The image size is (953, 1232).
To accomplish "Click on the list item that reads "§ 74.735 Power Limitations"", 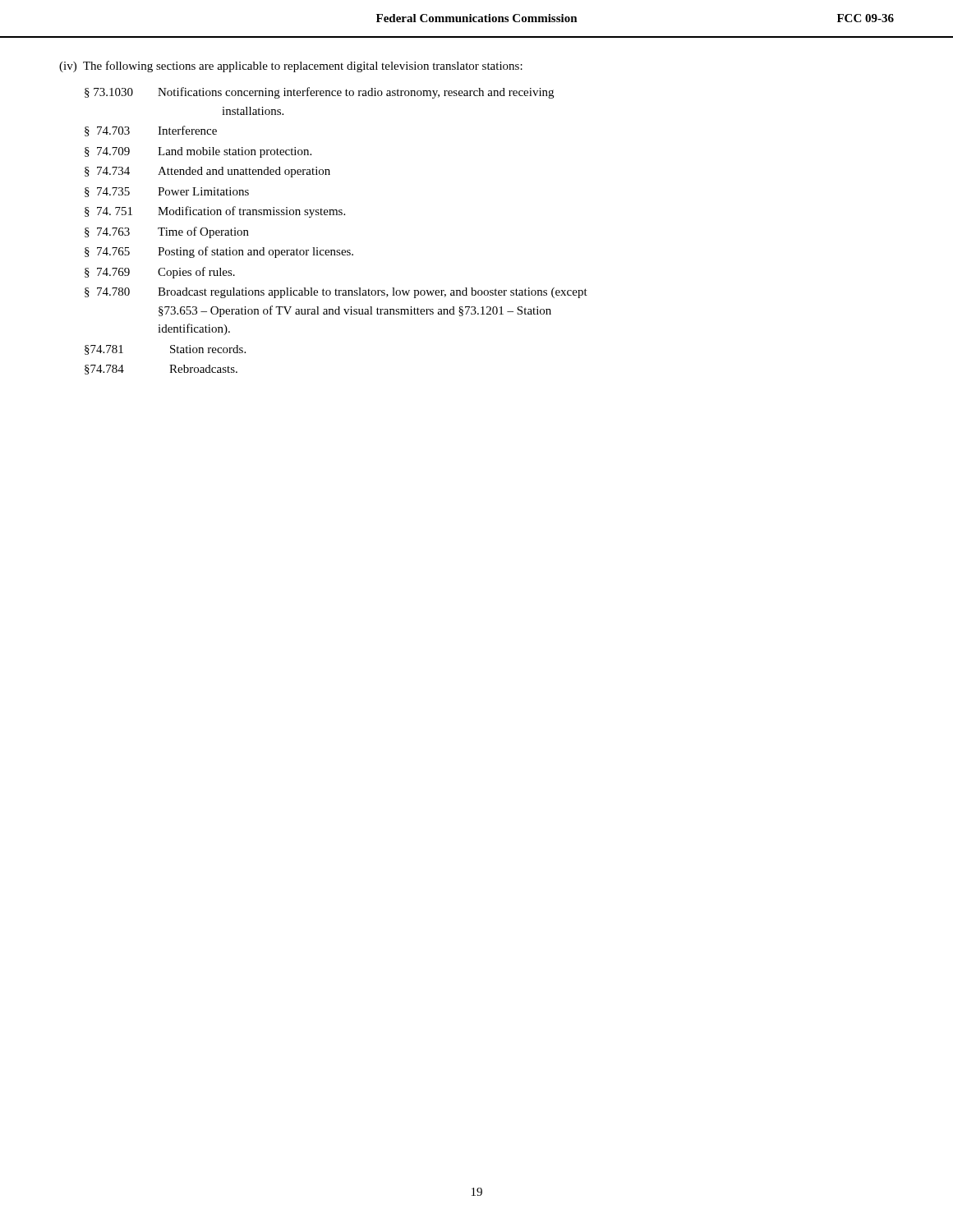I will 167,192.
